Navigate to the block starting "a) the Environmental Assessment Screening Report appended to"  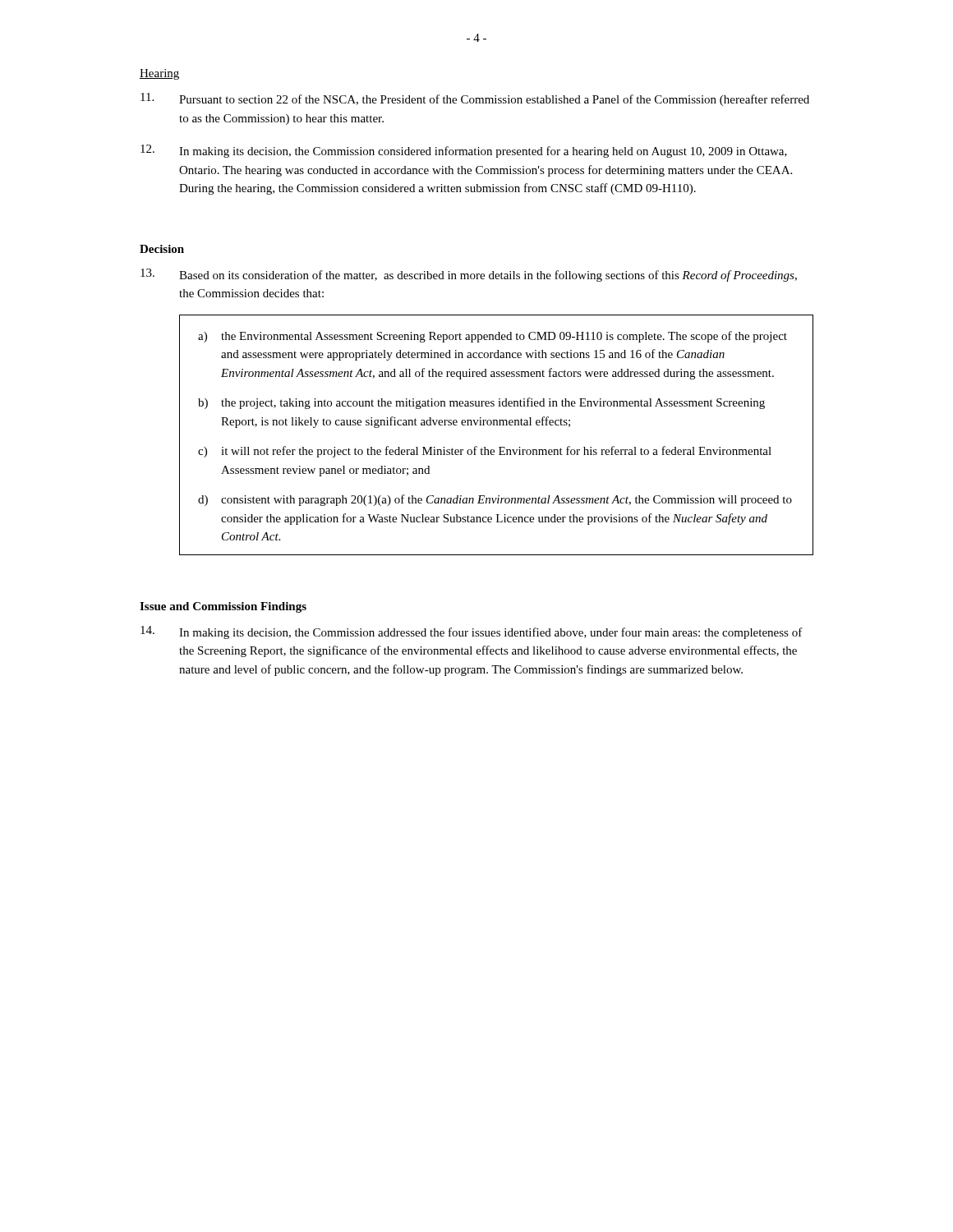point(496,354)
